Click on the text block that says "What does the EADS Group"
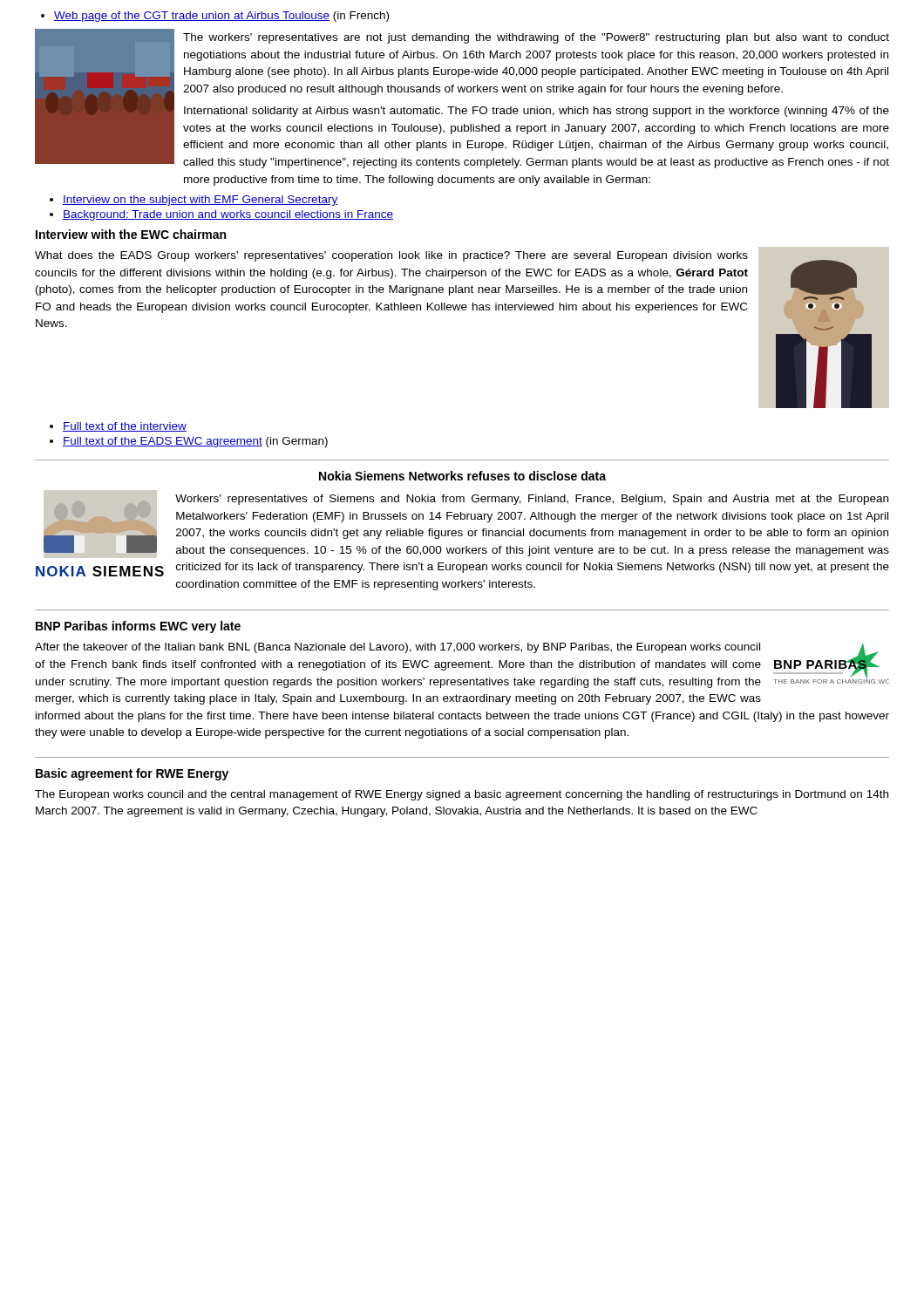Screen dimensions: 1308x924 point(462,329)
